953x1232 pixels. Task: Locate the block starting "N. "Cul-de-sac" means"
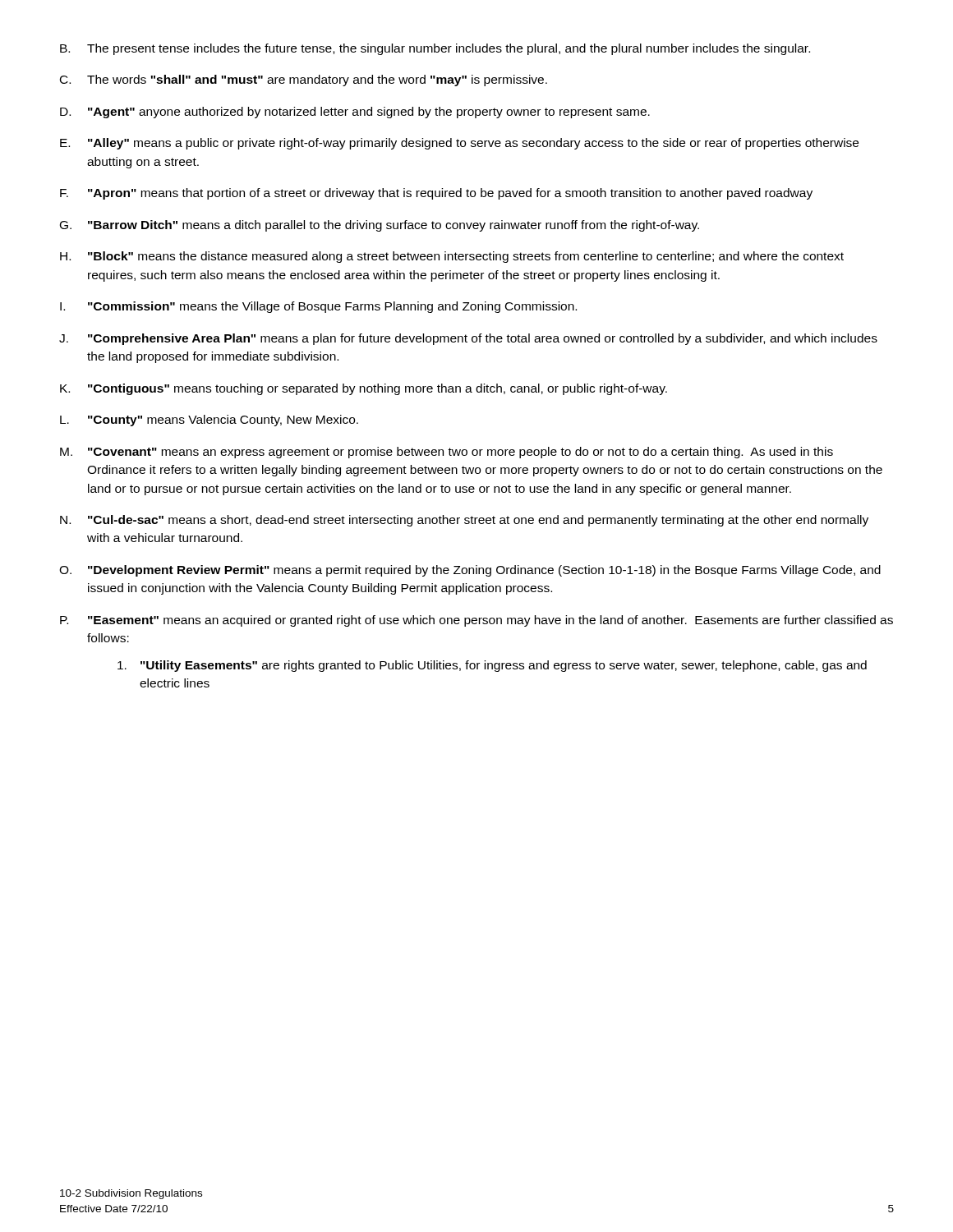coord(476,529)
